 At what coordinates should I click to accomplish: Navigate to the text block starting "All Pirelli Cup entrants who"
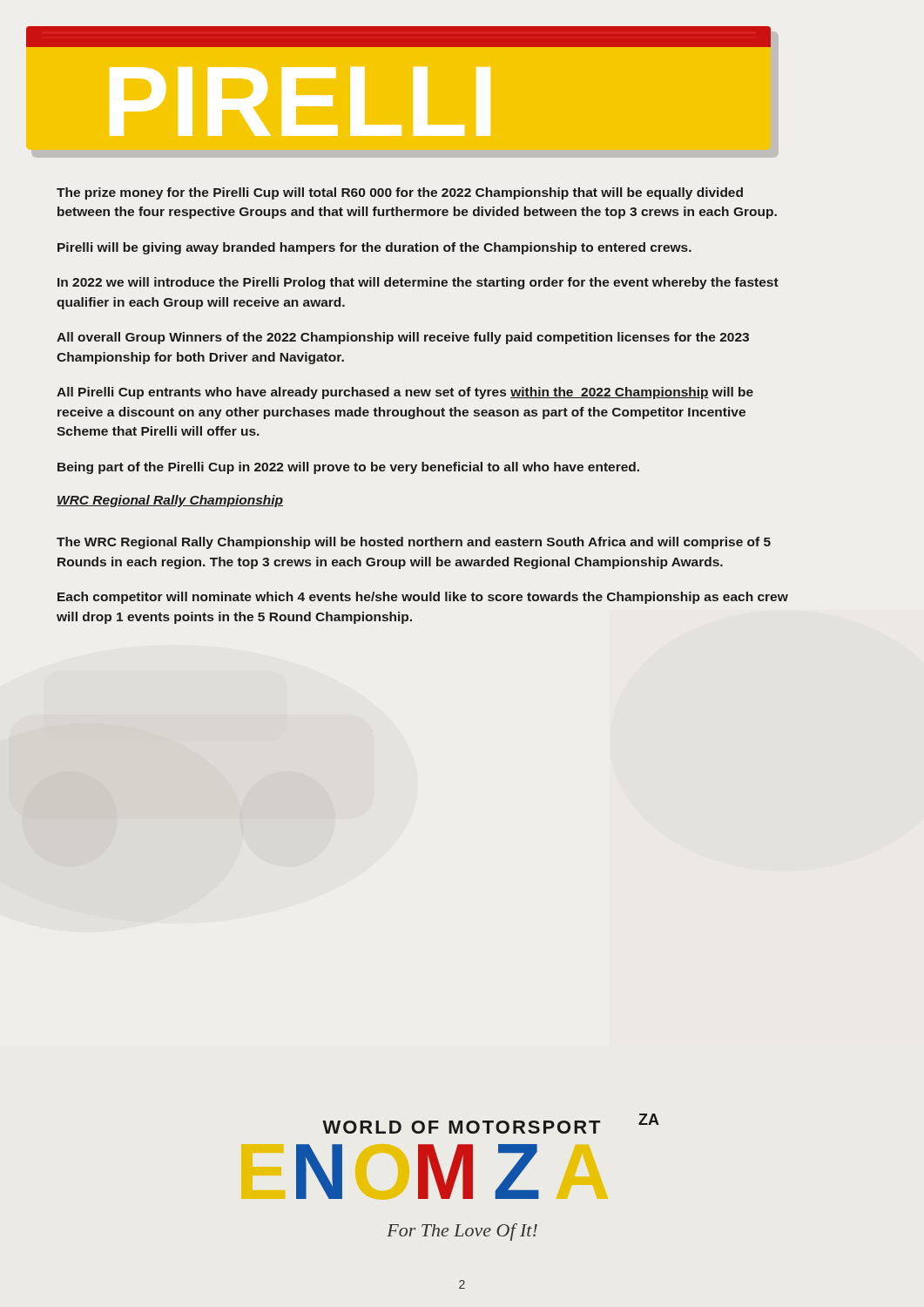pos(405,412)
